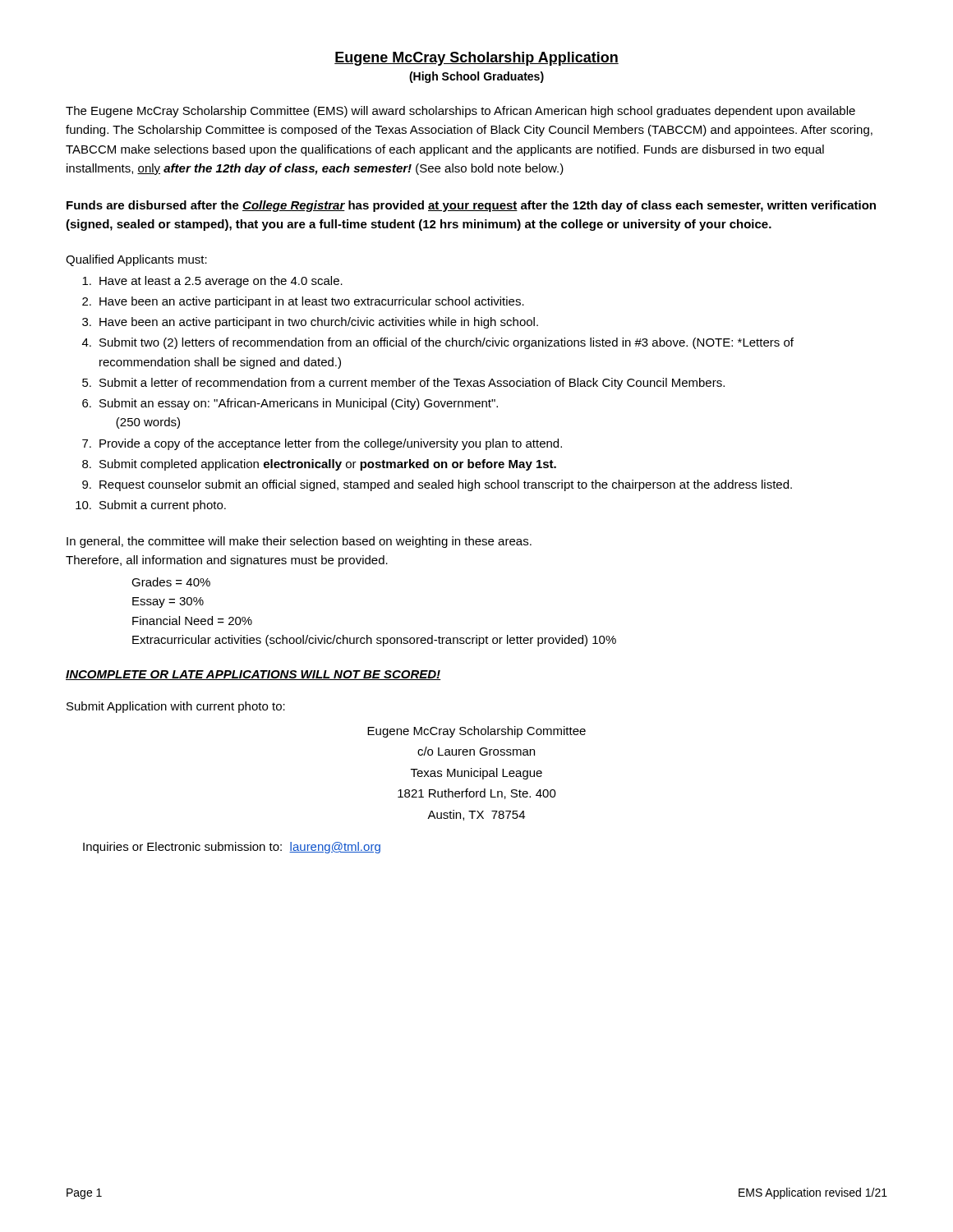Find the passage starting "5. Submit a letter"
This screenshot has width=953, height=1232.
476,382
